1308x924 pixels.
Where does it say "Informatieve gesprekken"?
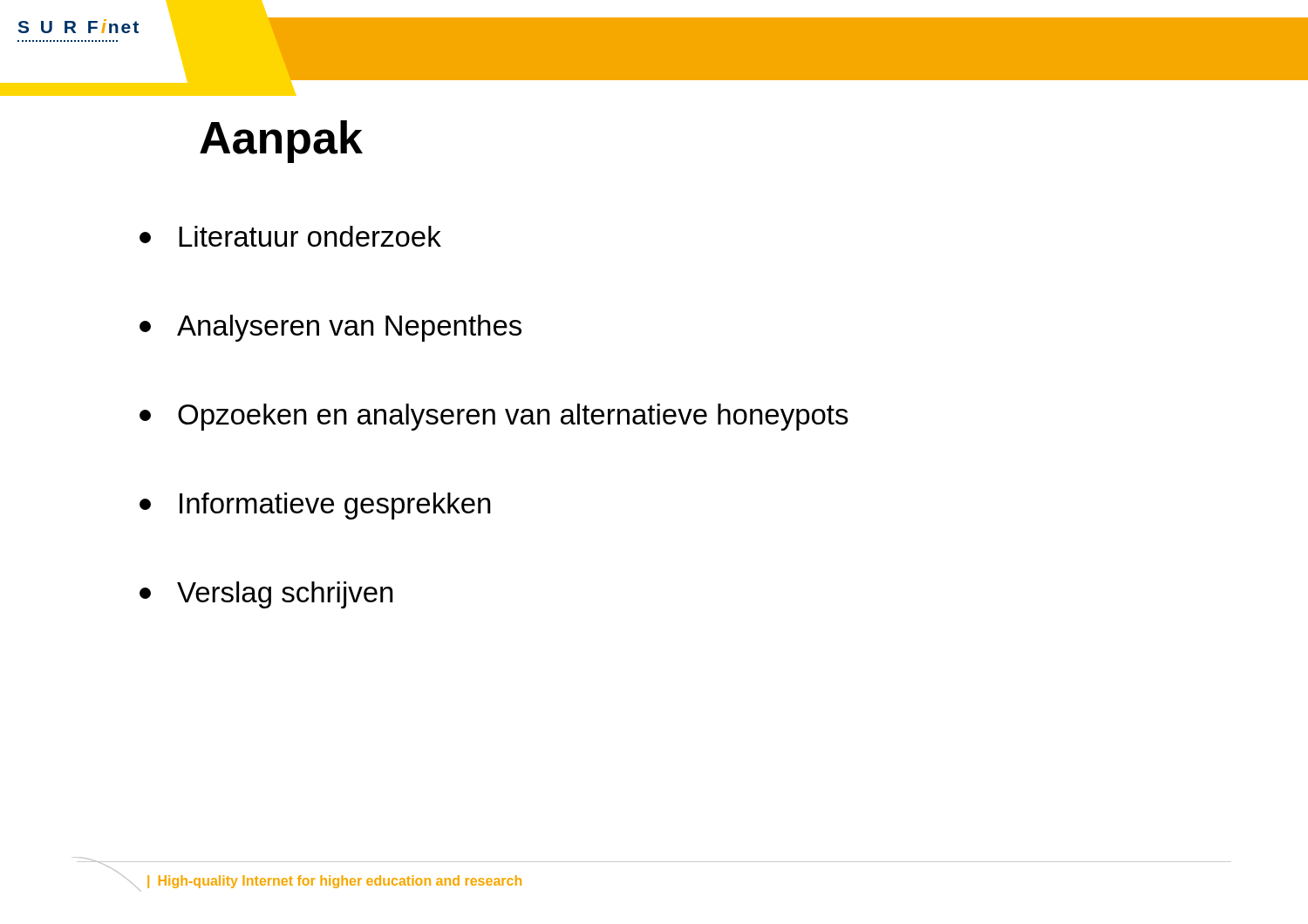(x=316, y=504)
